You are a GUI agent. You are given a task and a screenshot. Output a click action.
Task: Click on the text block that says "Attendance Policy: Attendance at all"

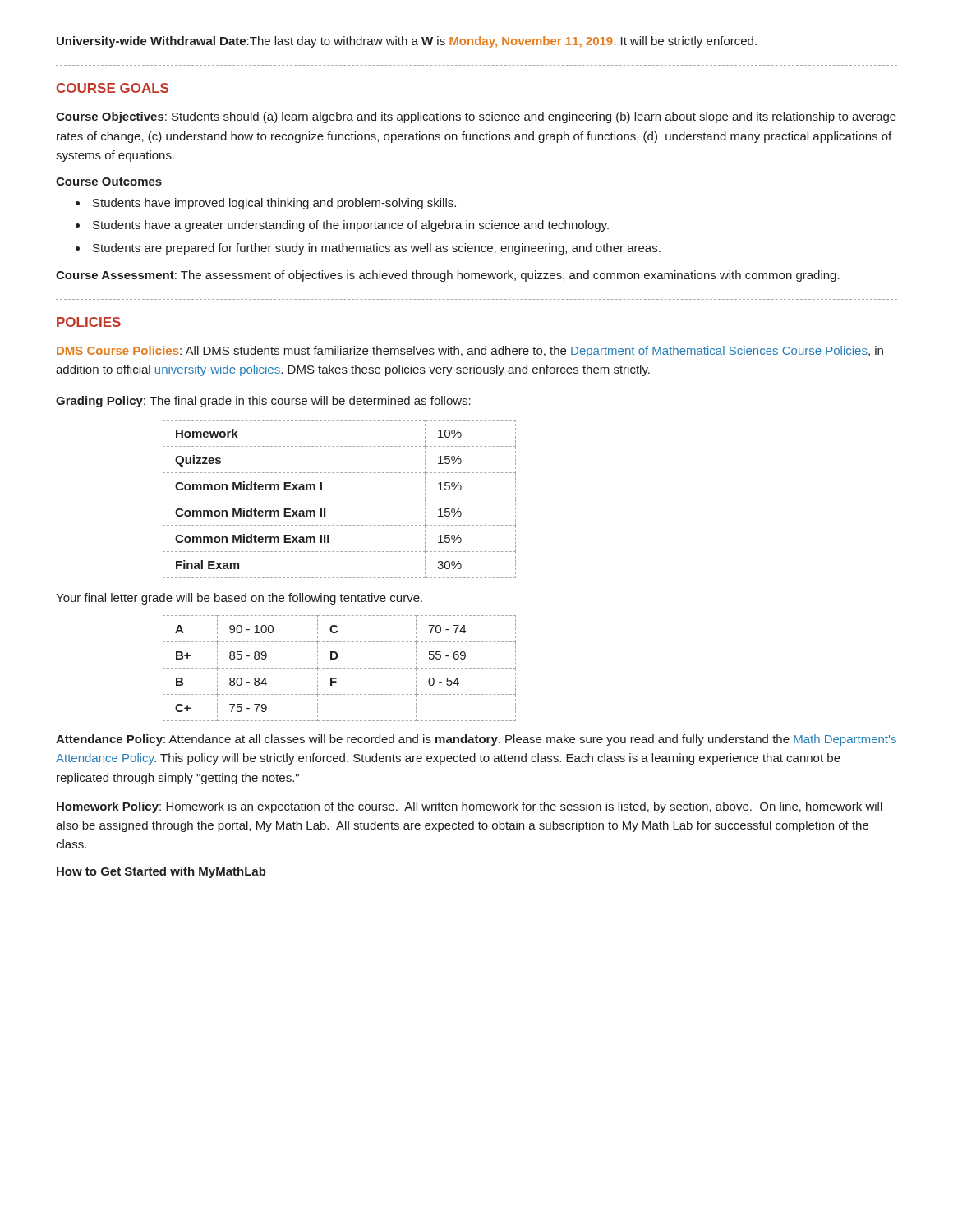pyautogui.click(x=476, y=758)
